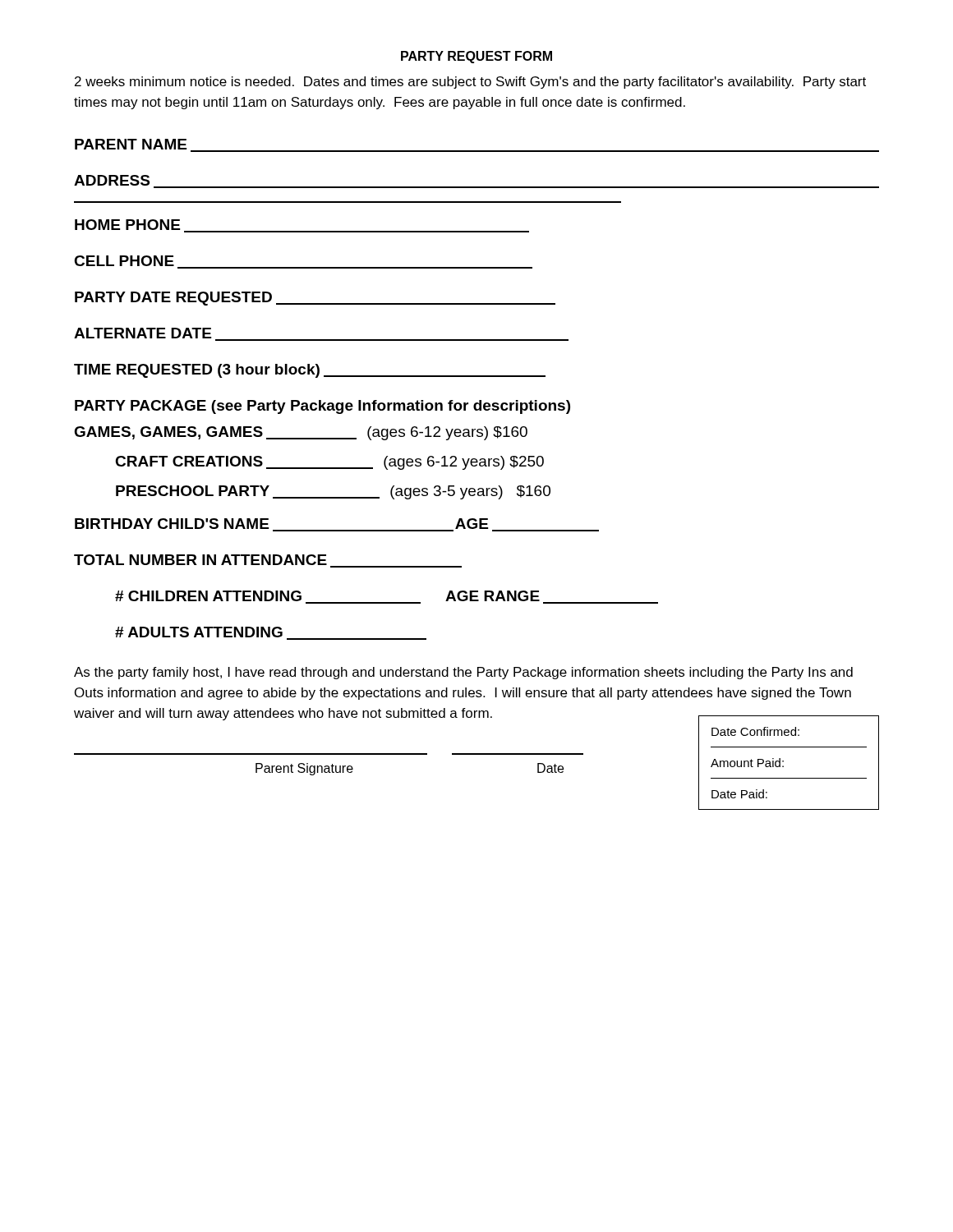The image size is (953, 1232).
Task: Locate the text "BIRTHDAY CHILD'S NAME AGE"
Action: 336,524
